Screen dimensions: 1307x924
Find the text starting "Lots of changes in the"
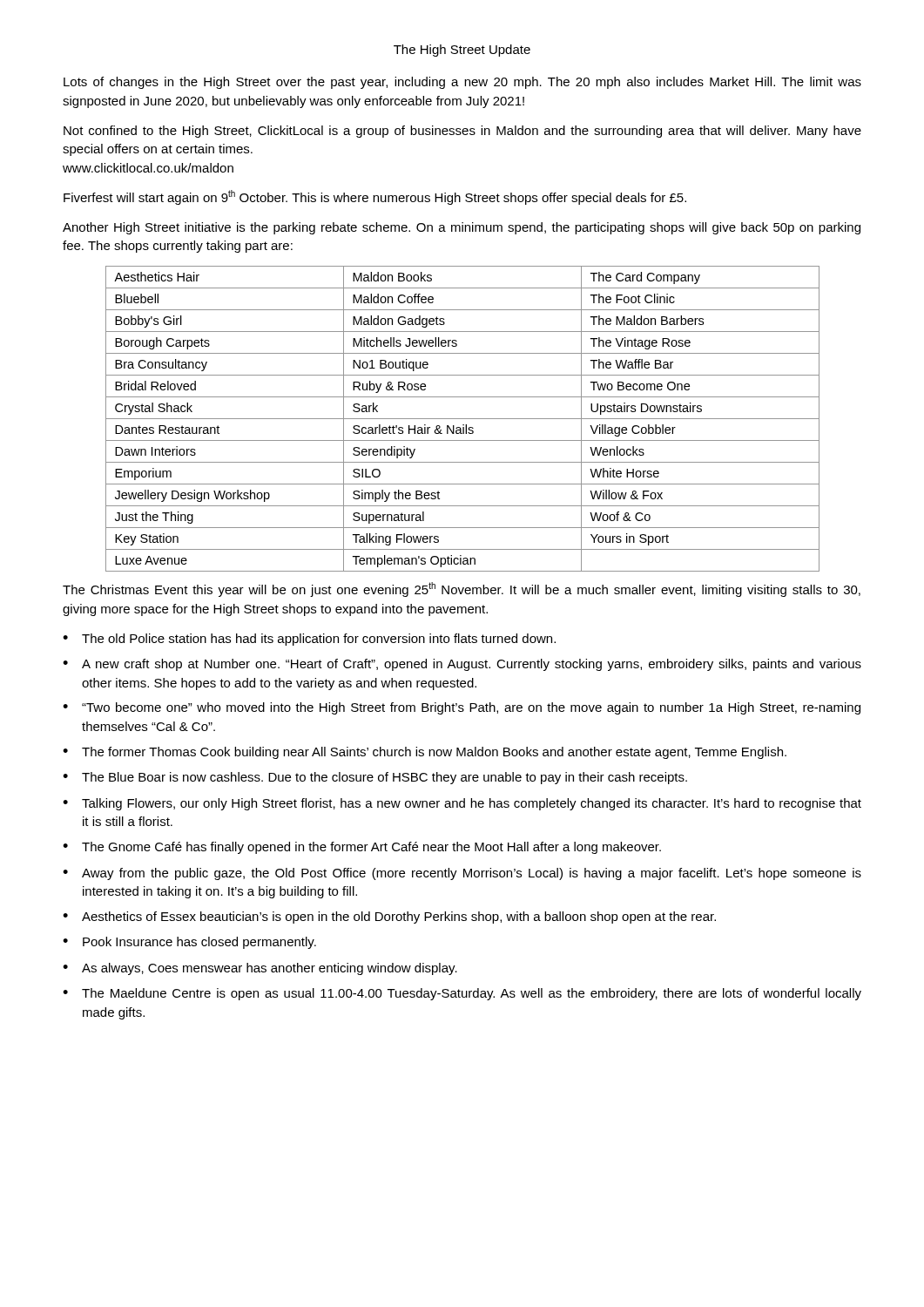pyautogui.click(x=462, y=91)
